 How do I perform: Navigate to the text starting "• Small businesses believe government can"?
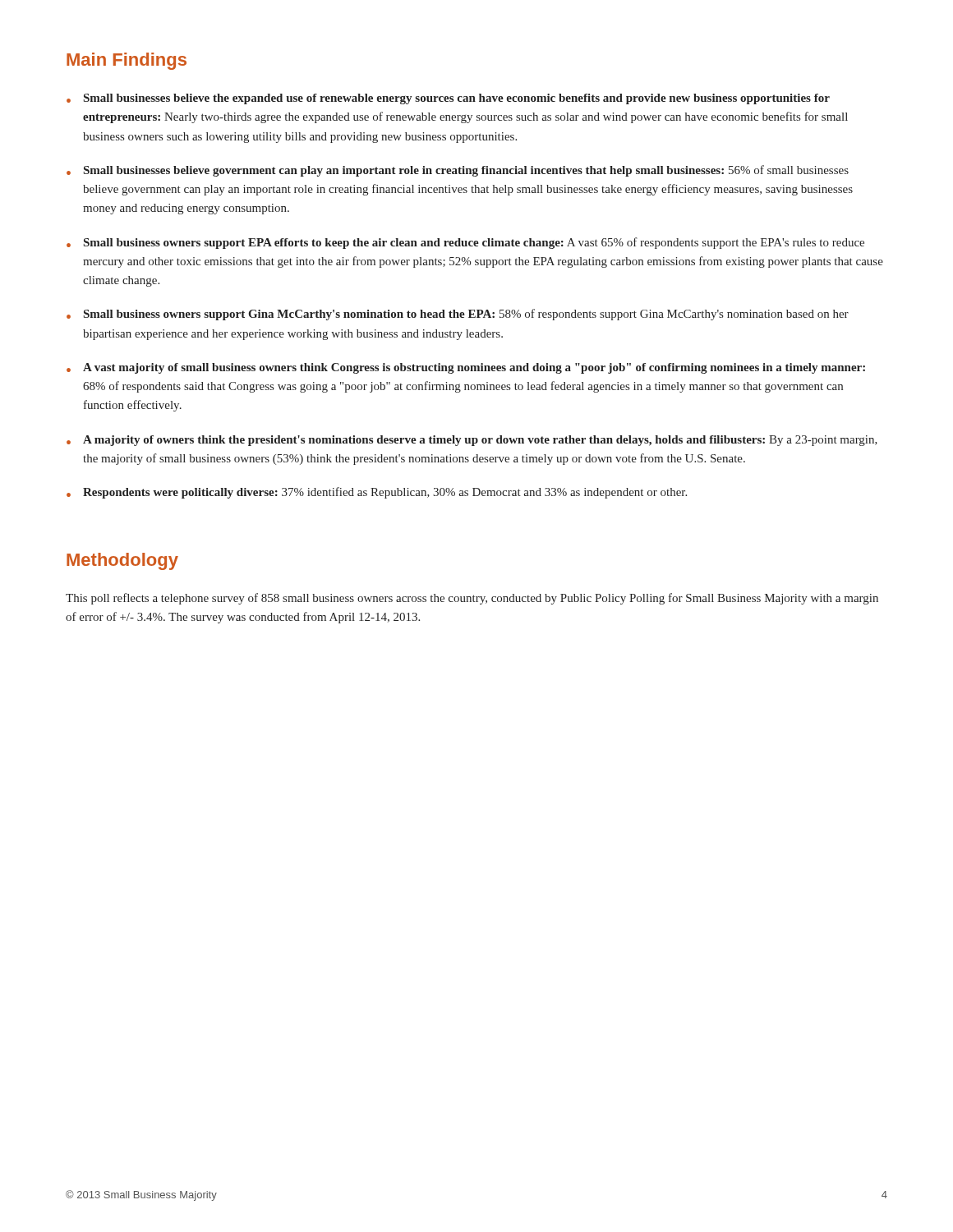pyautogui.click(x=476, y=189)
